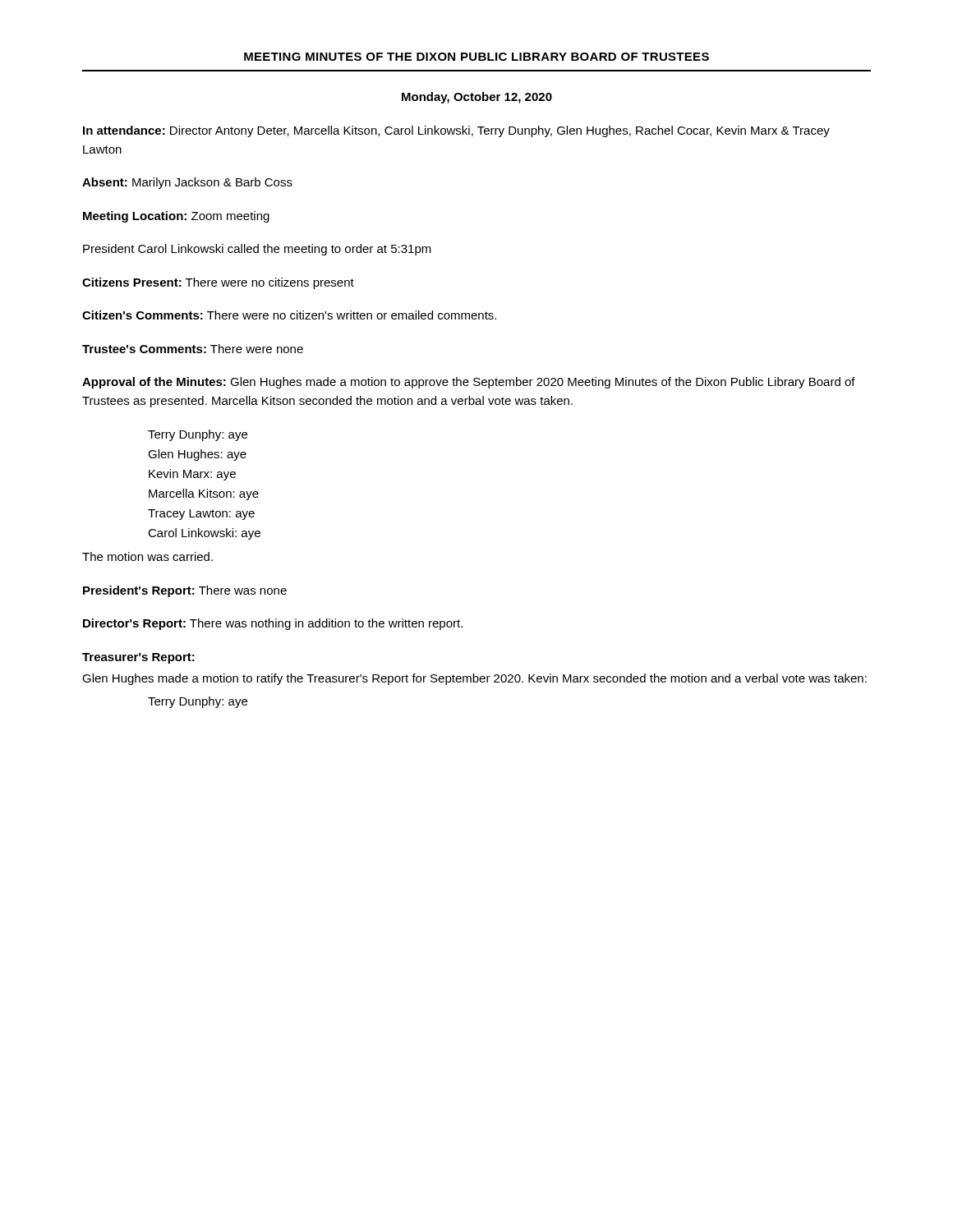Find the block starting "Monday, October 12, 2020"
Viewport: 953px width, 1232px height.
[476, 97]
